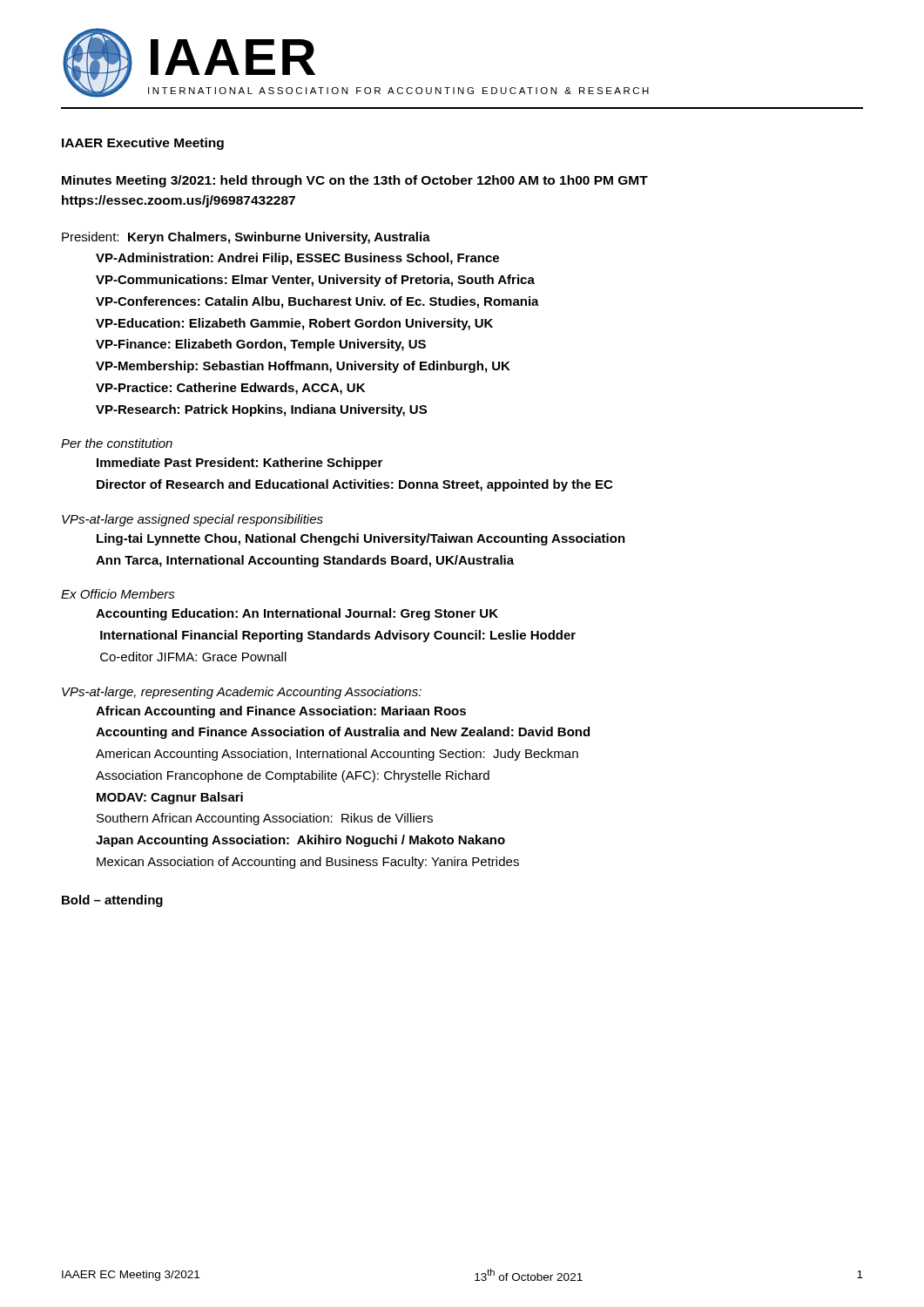Where is the passage that starts "Ex Officio Members"?
The image size is (924, 1307).
[462, 627]
